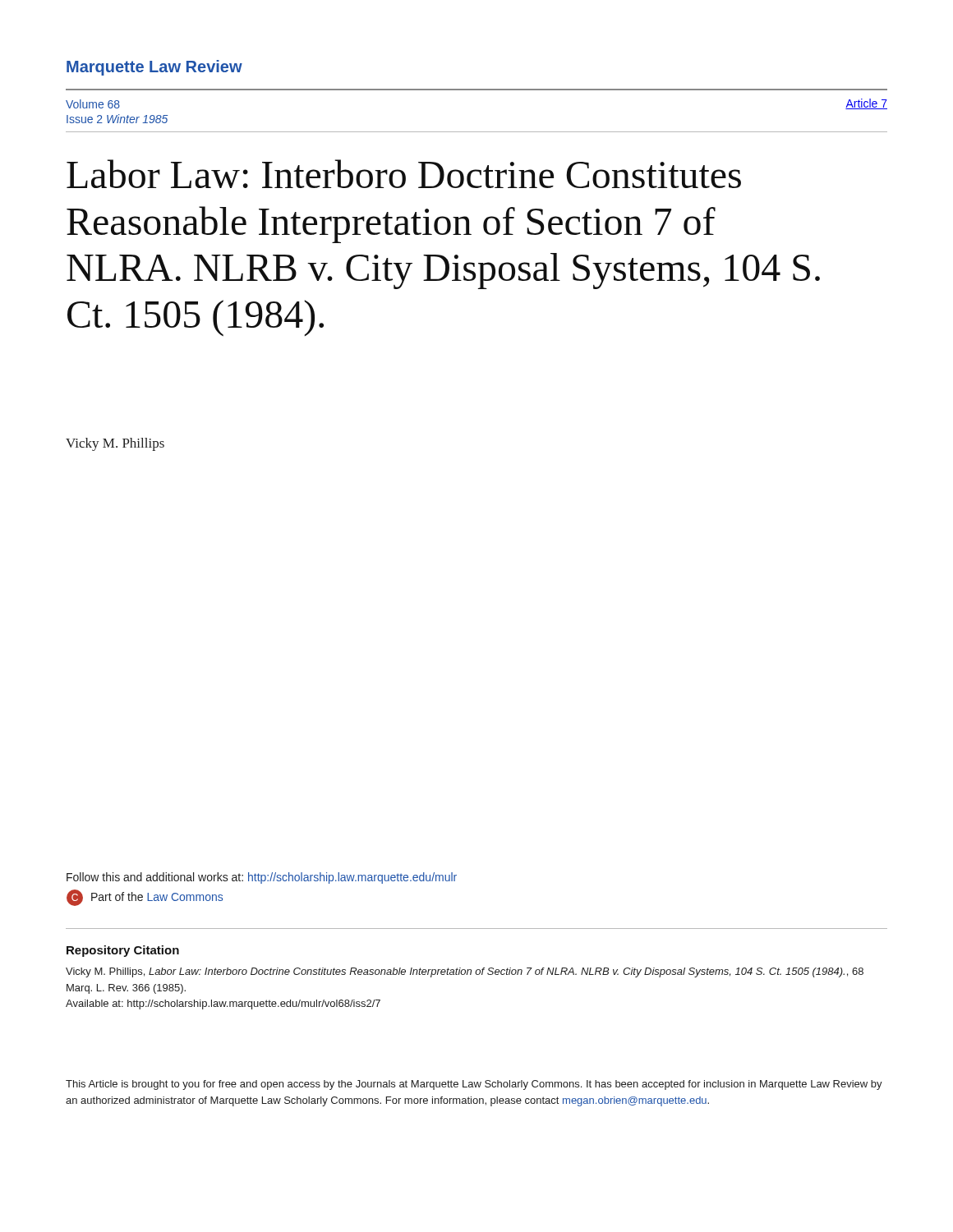The height and width of the screenshot is (1232, 953).
Task: Find the text that says "Volume 68 Issue 2 Winter 1985"
Action: pos(117,112)
